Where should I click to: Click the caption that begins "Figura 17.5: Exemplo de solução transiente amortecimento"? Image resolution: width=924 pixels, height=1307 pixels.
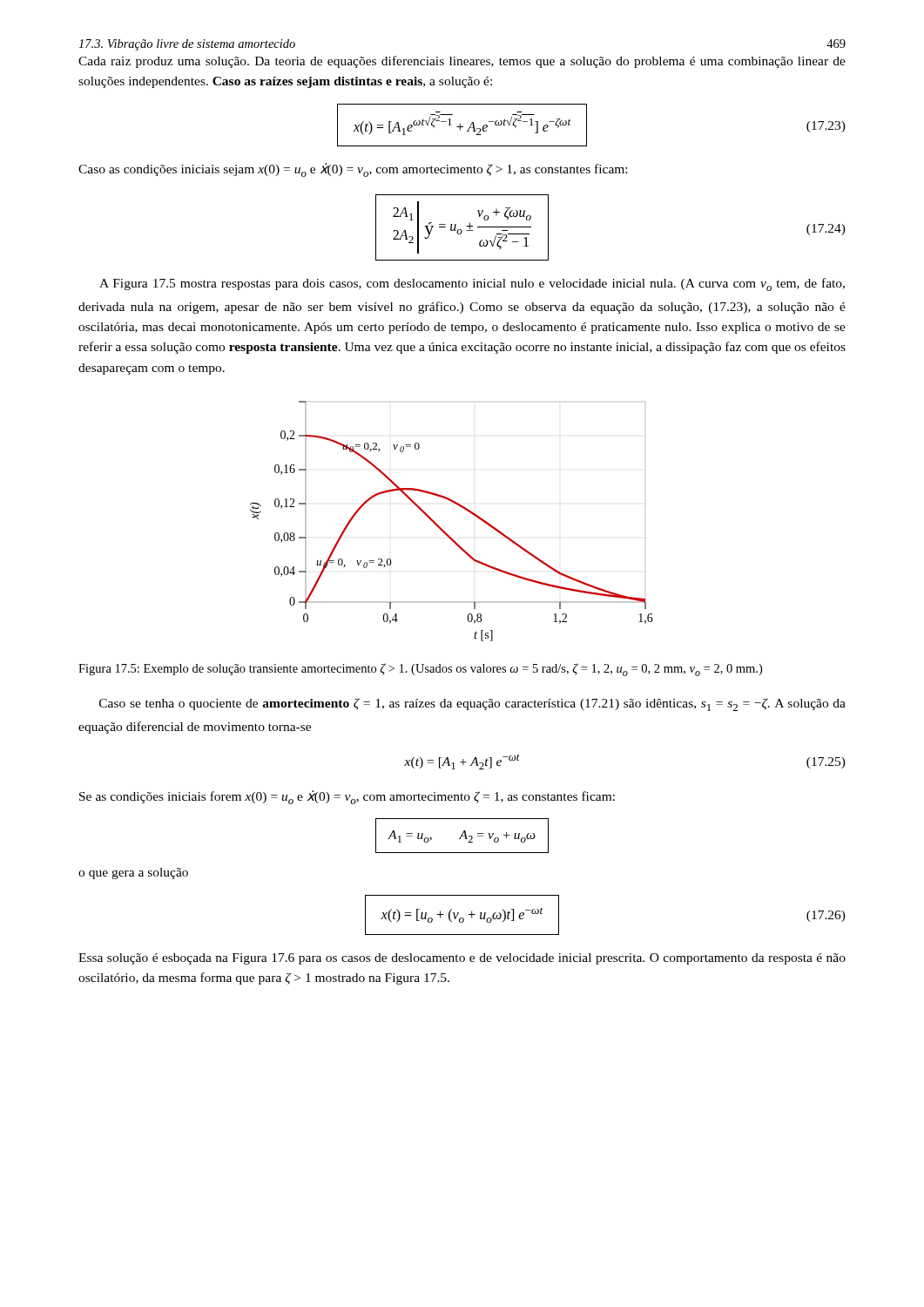[x=421, y=670]
